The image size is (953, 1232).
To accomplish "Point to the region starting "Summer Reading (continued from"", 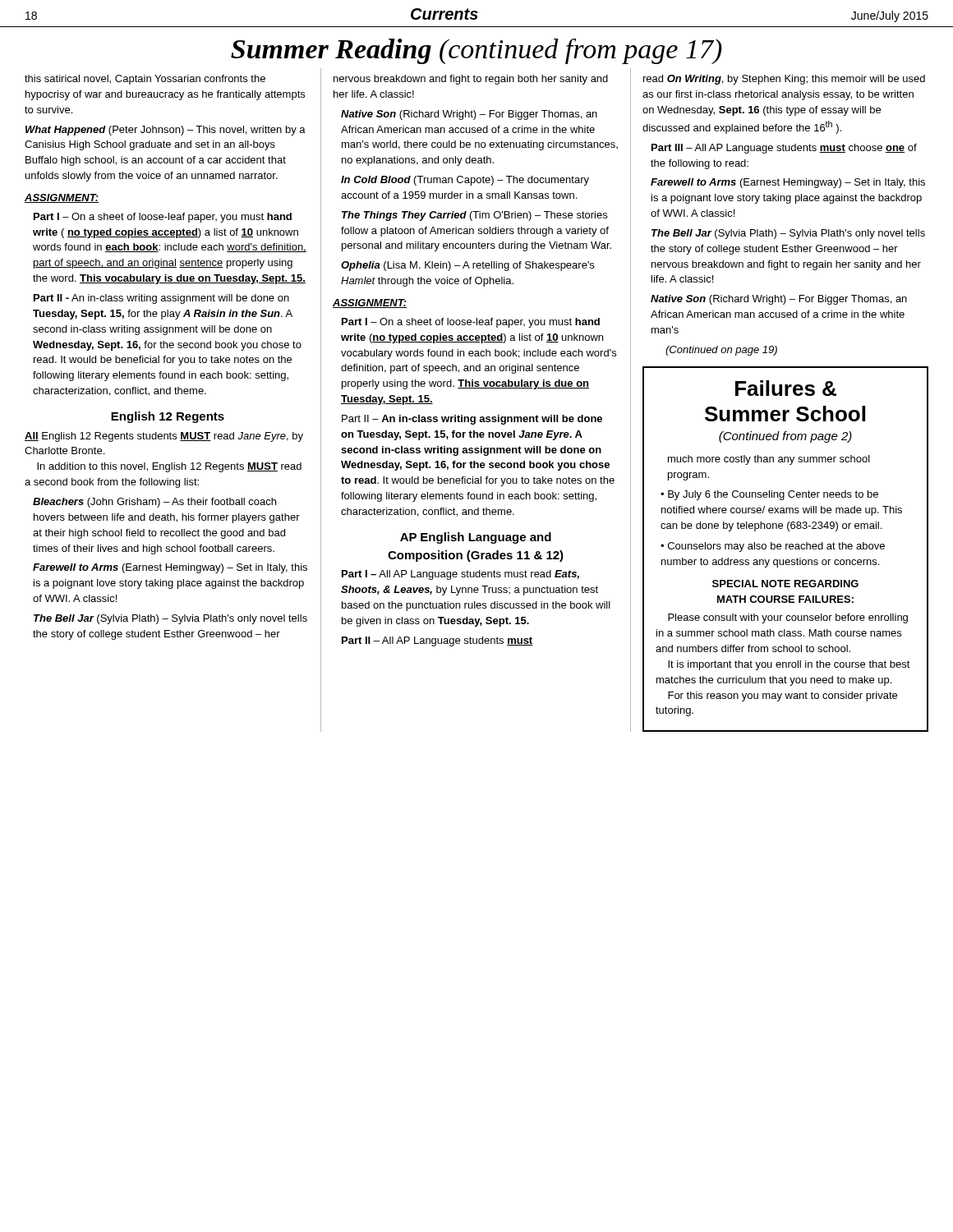I will click(476, 49).
